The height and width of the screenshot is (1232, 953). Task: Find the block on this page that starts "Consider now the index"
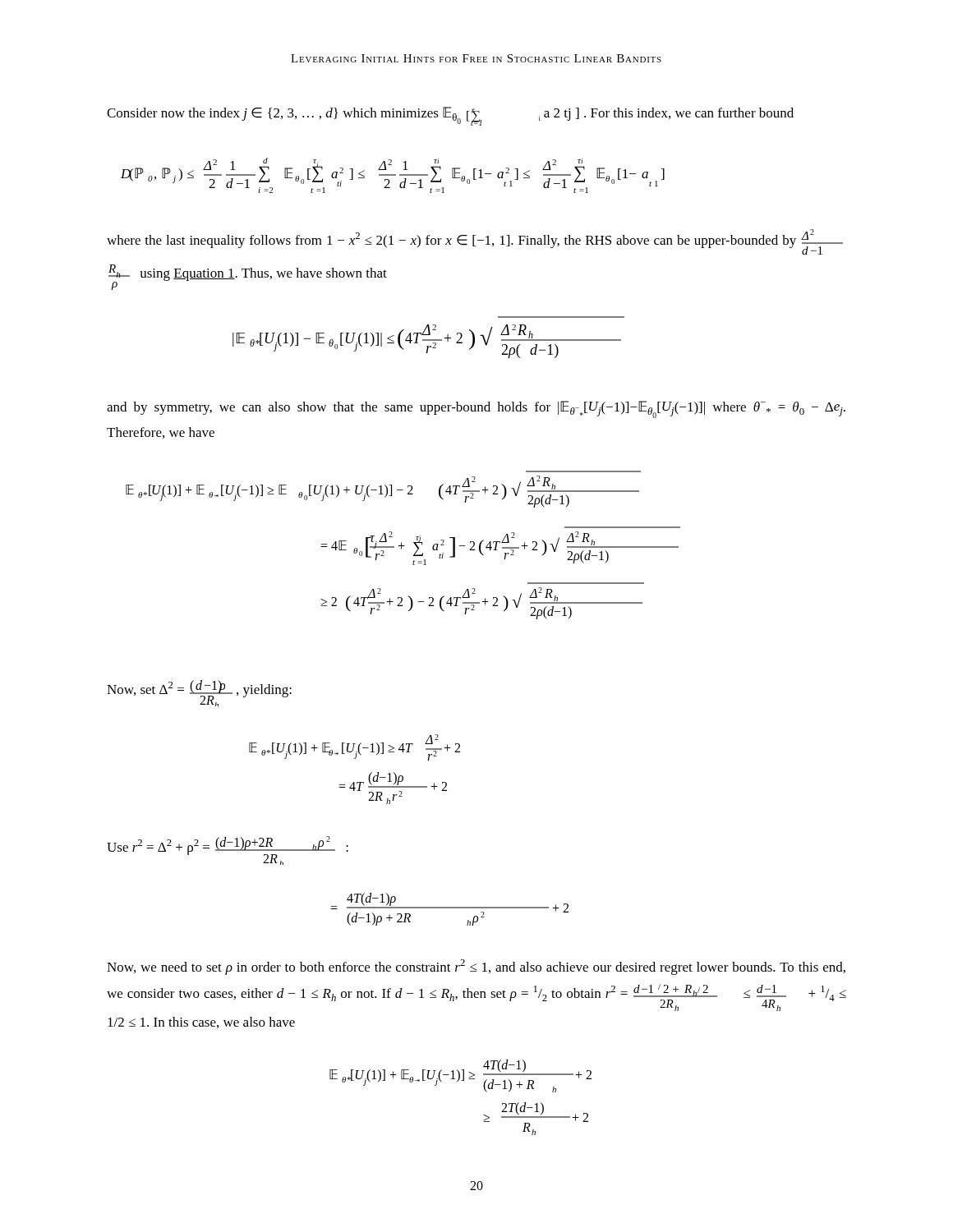(450, 114)
